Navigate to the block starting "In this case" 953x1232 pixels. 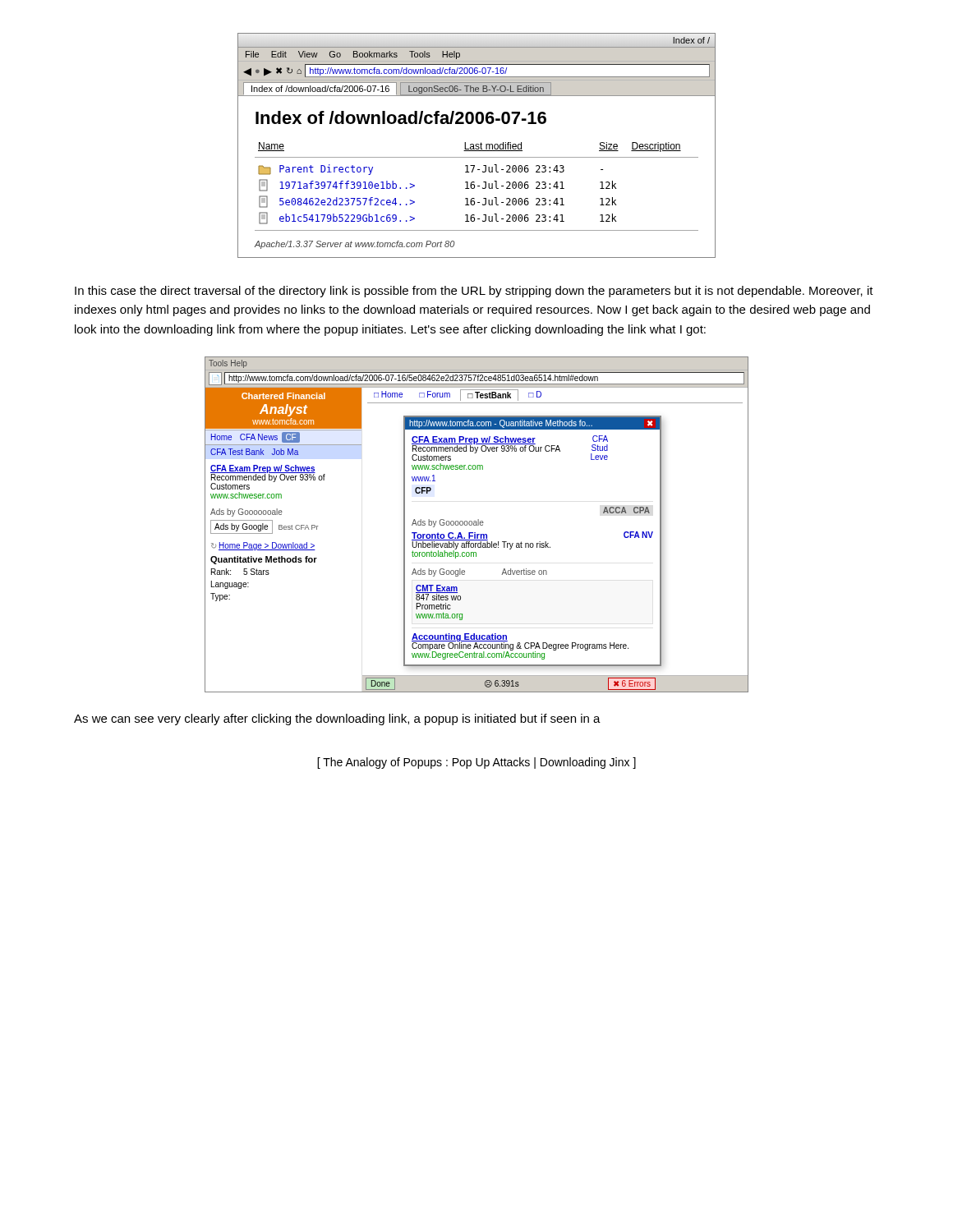point(473,309)
